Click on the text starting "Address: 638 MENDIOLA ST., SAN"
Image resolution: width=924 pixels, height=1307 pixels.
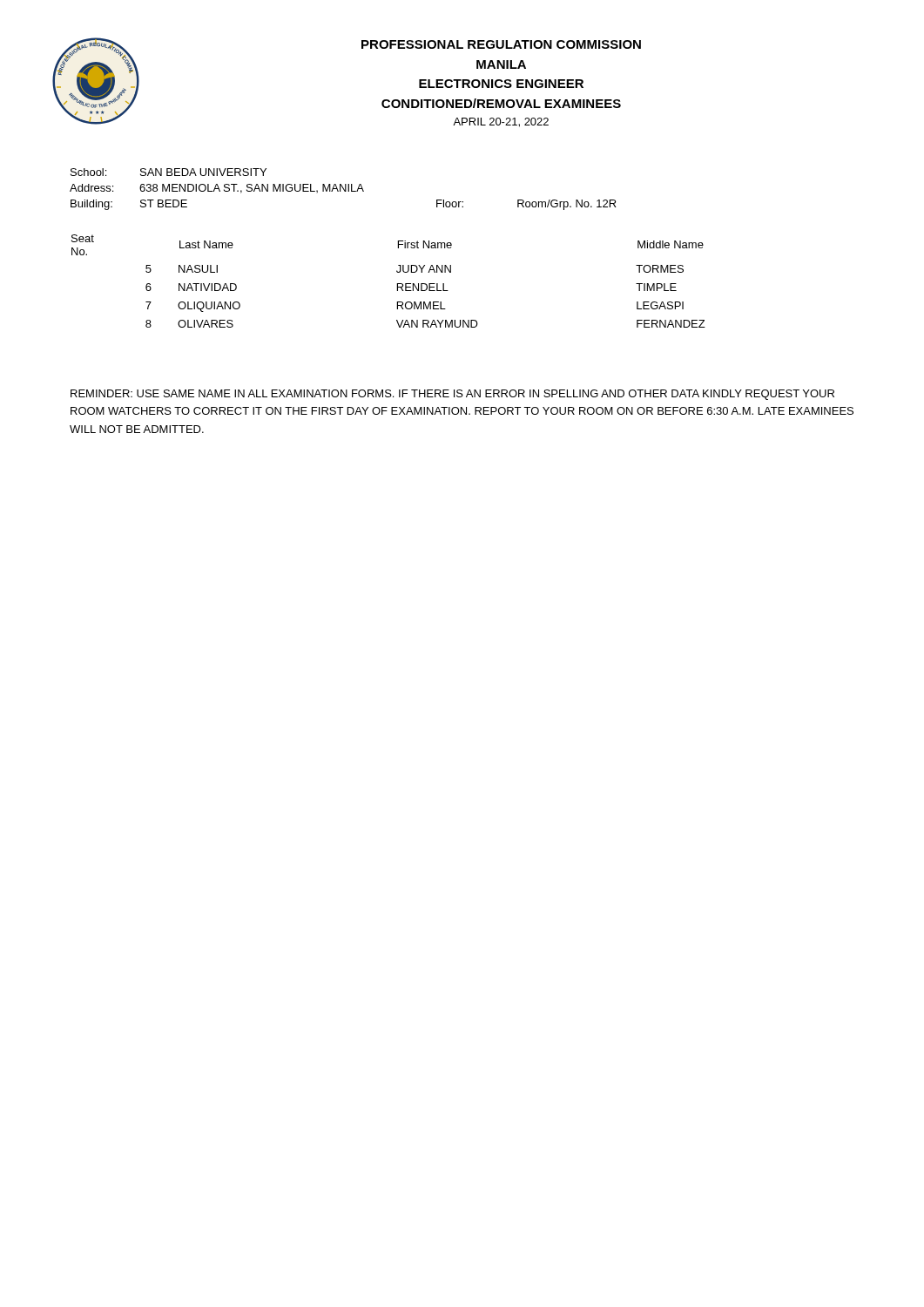click(217, 189)
